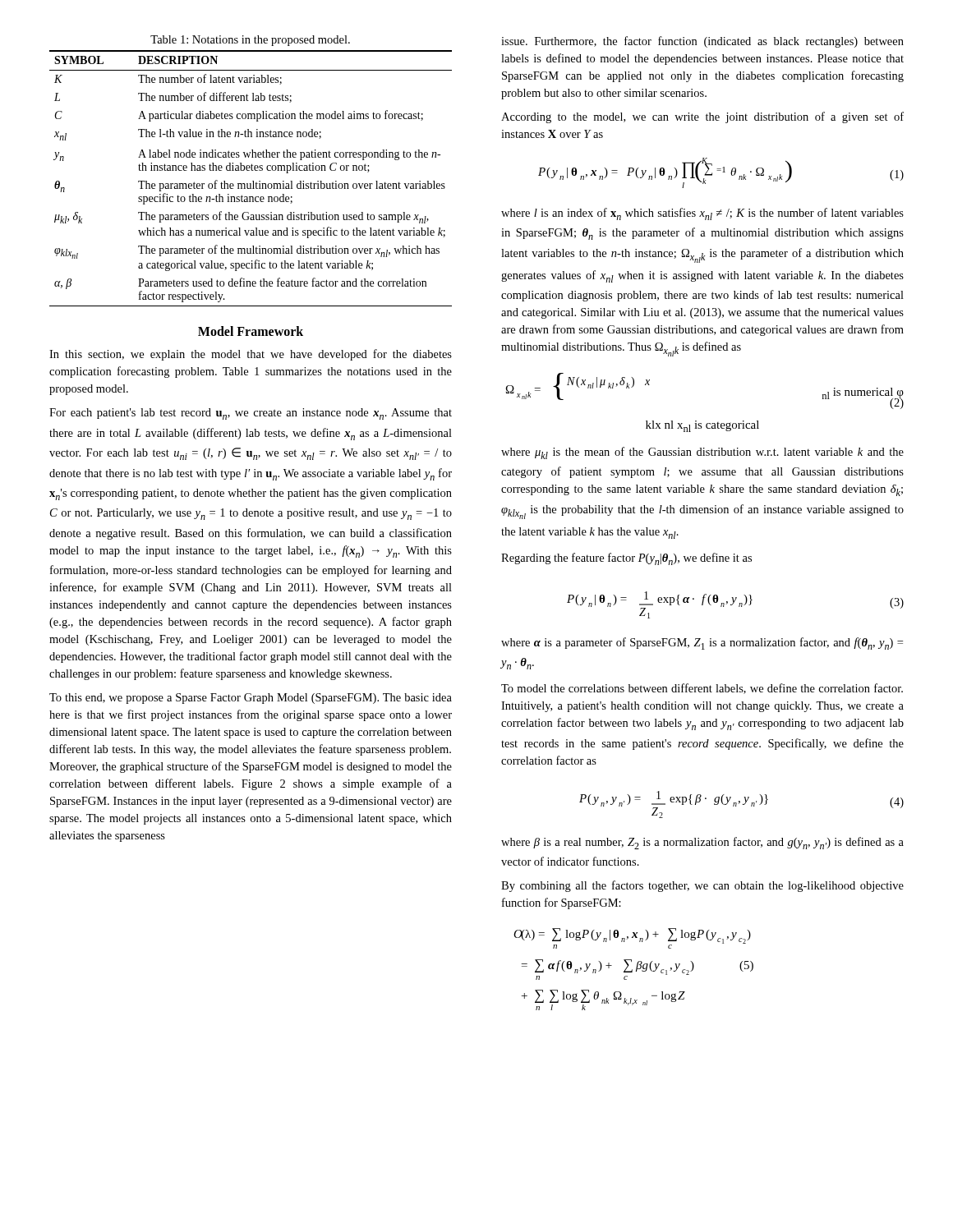Locate the block of text that opens with "To model the correlations between different"

702,724
